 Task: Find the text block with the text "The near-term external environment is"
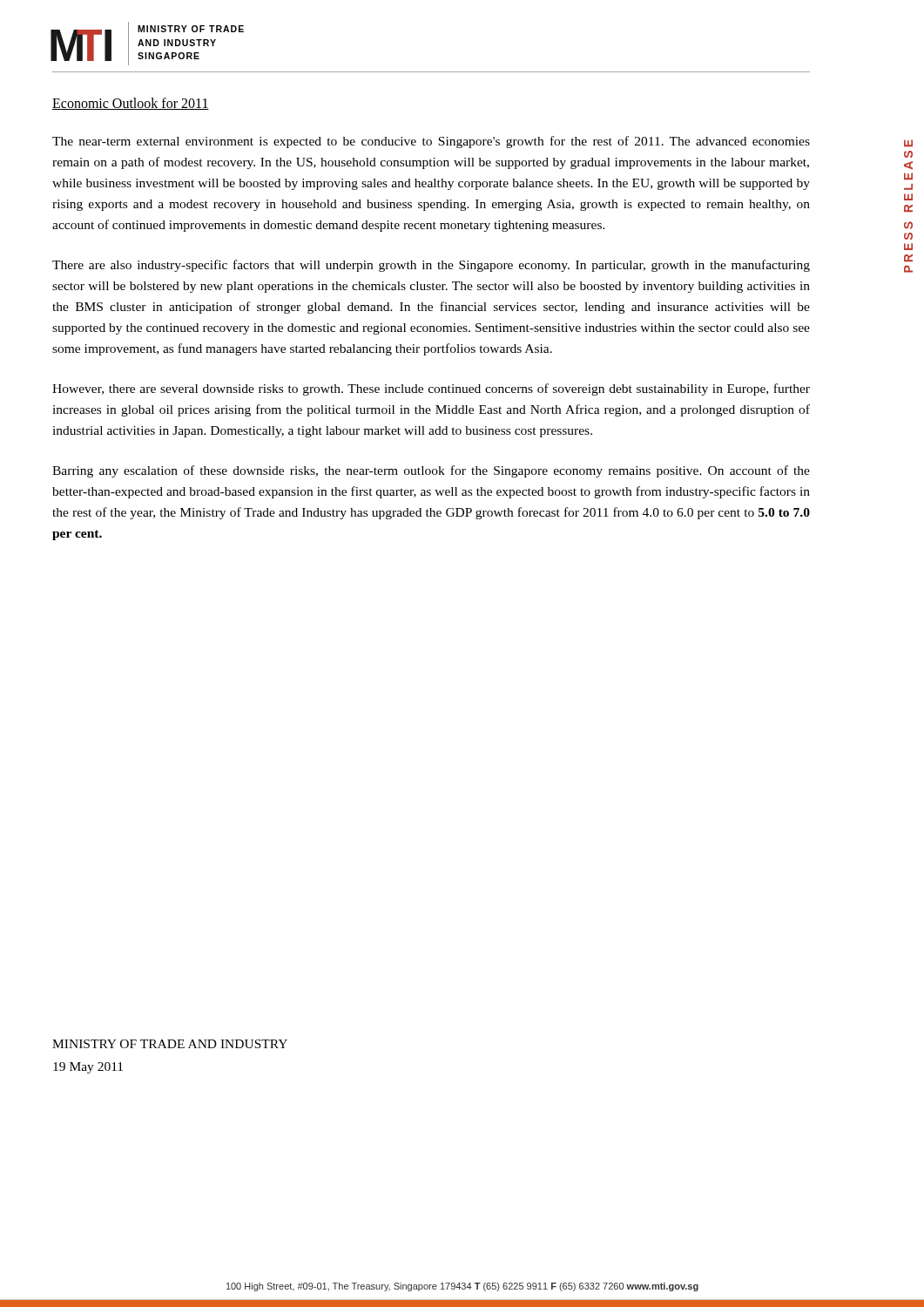(431, 183)
